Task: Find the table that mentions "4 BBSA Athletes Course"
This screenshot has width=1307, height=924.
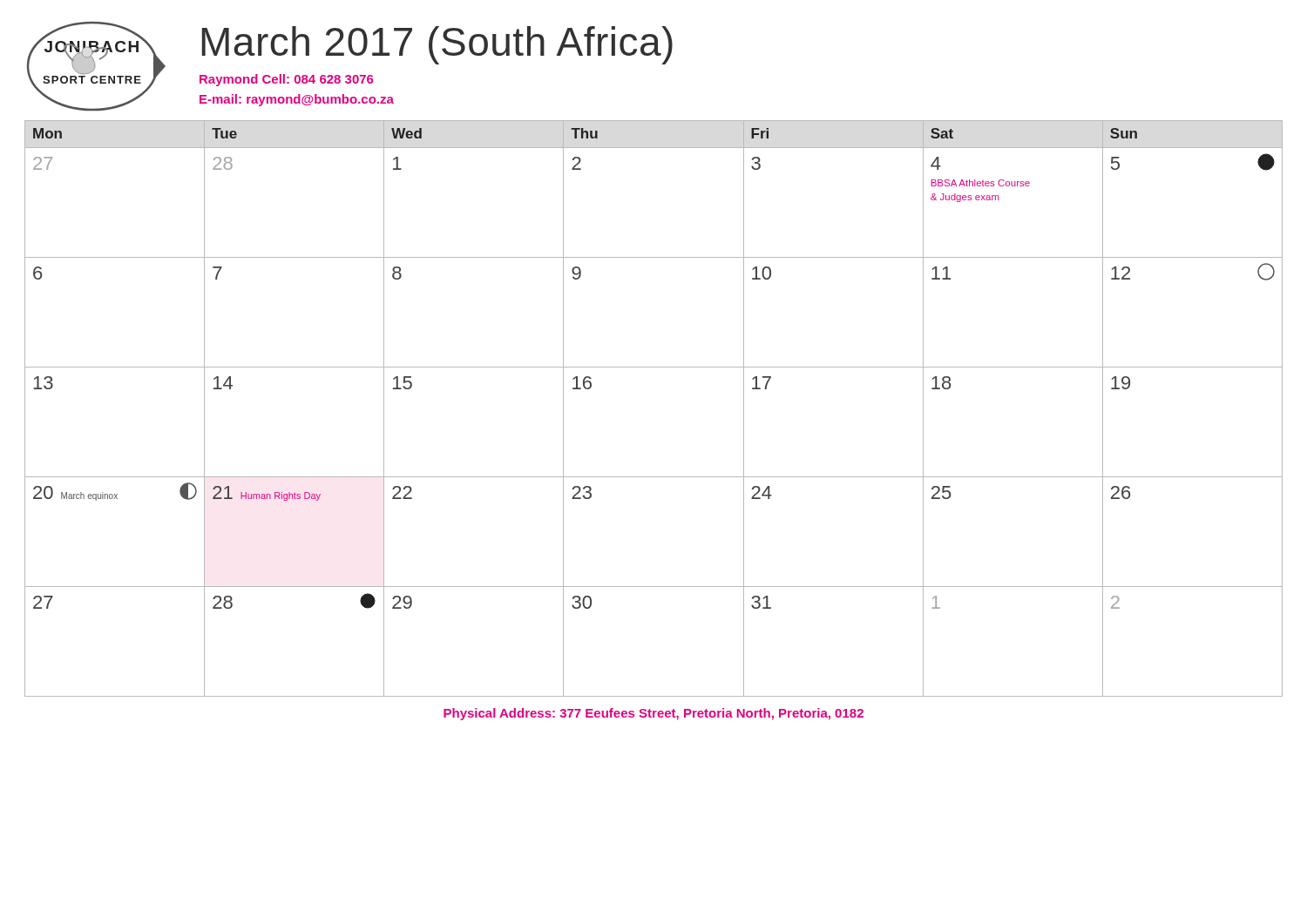Action: tap(654, 408)
